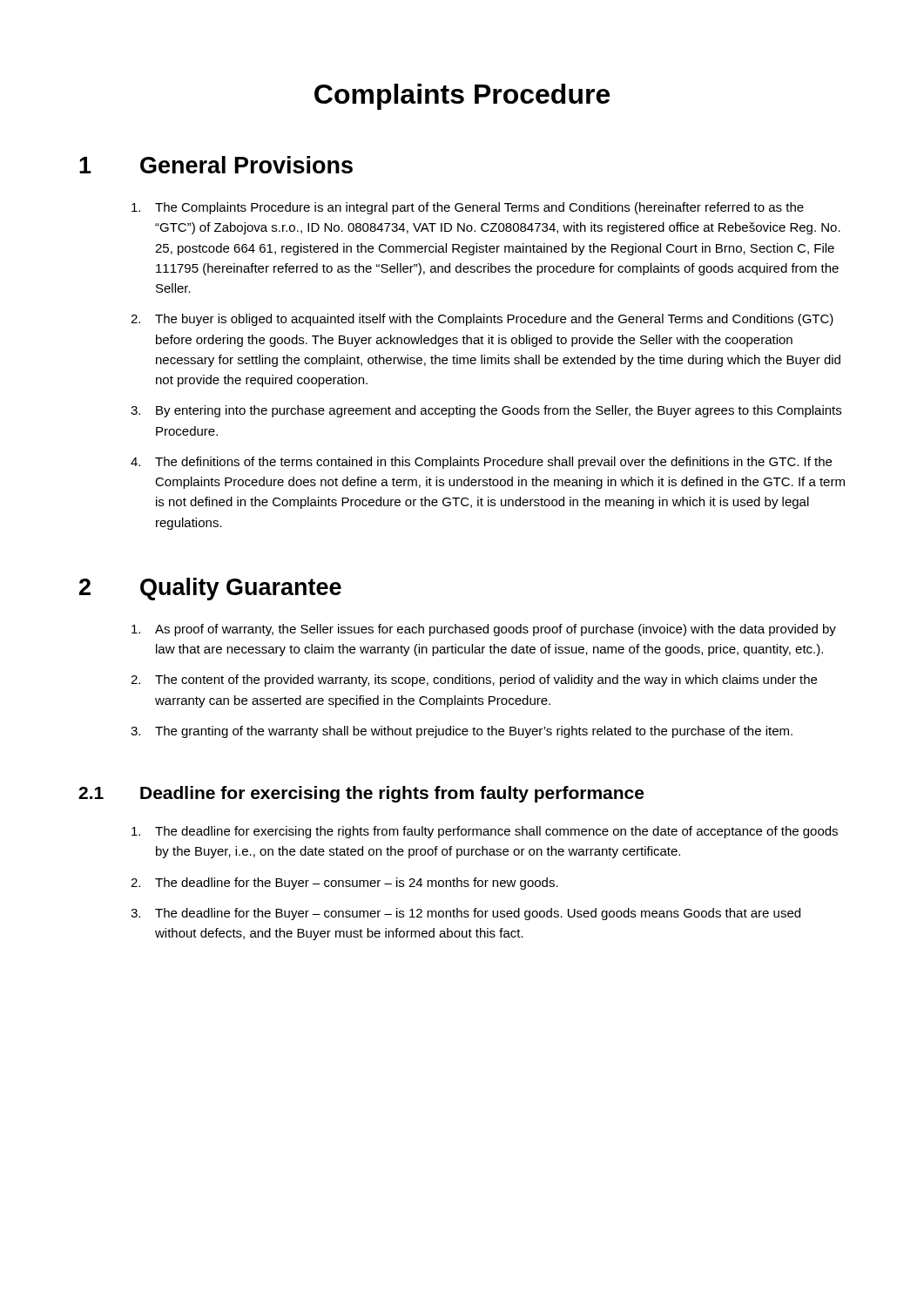This screenshot has width=924, height=1307.
Task: Click on the list item with the text "The Complaints Procedure is an integral part"
Action: tap(488, 248)
